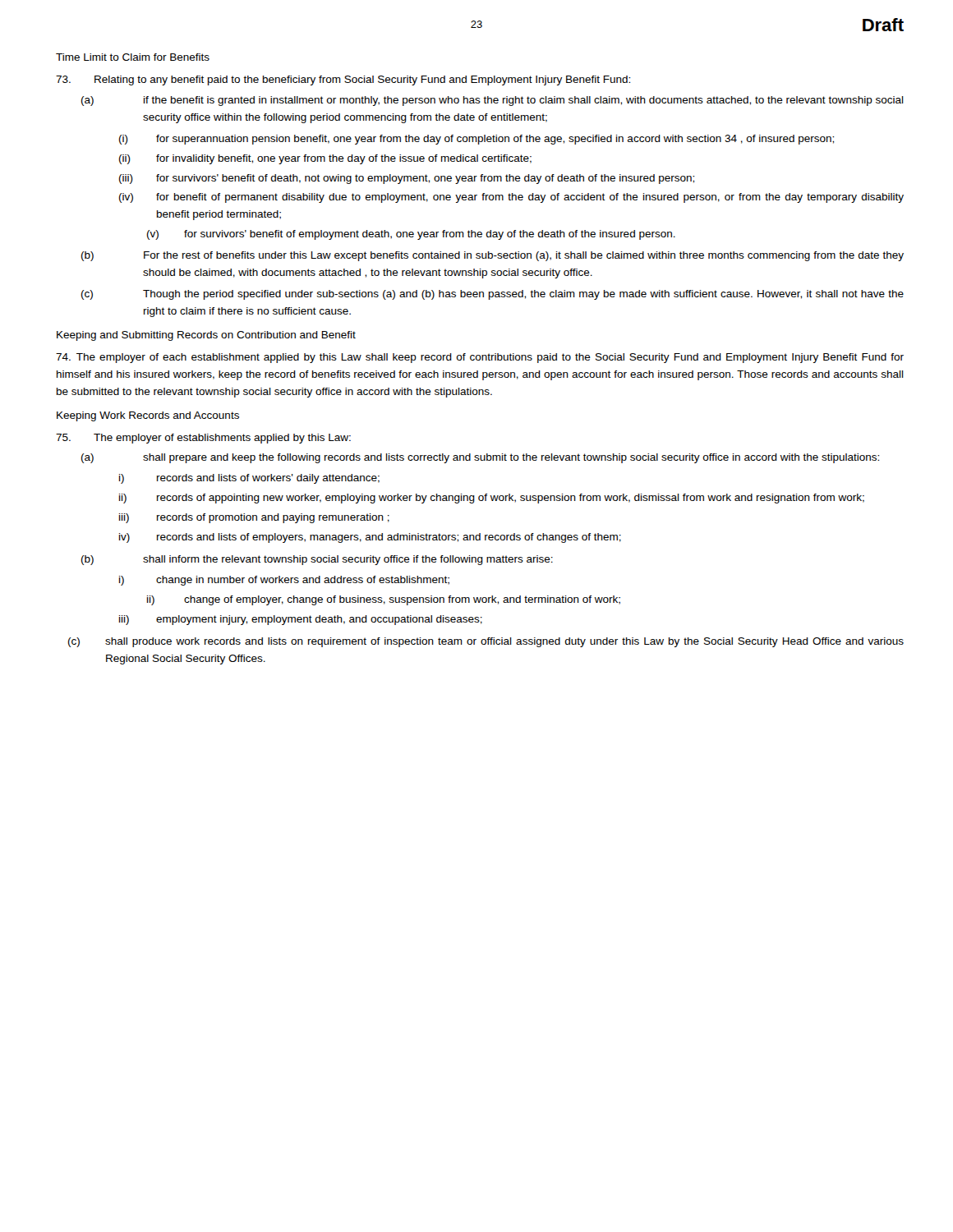This screenshot has height=1232, width=953.
Task: Click where it says "Keeping and Submitting Records on Contribution and Benefit"
Action: tap(206, 335)
